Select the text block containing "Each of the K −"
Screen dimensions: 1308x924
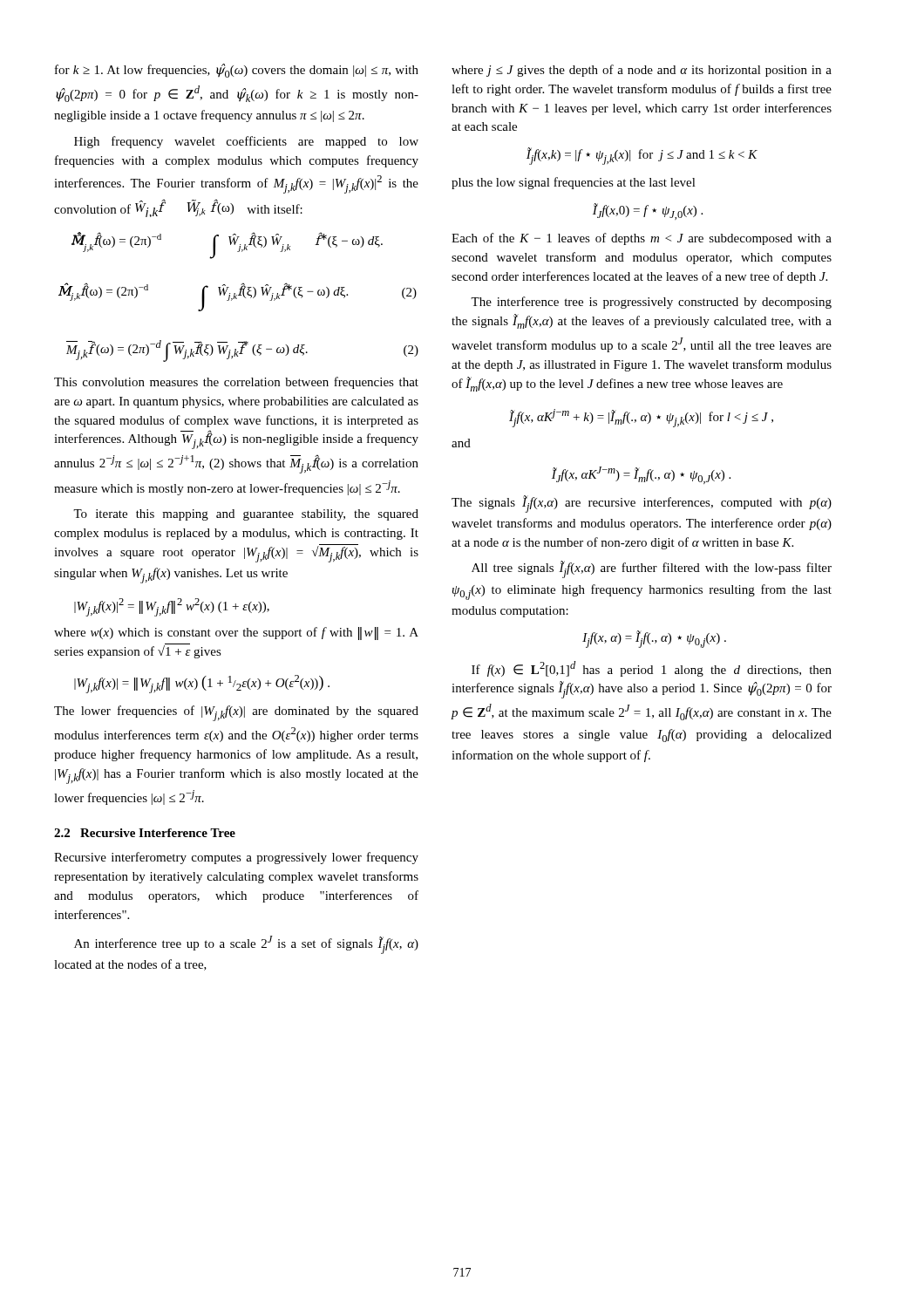pos(642,312)
